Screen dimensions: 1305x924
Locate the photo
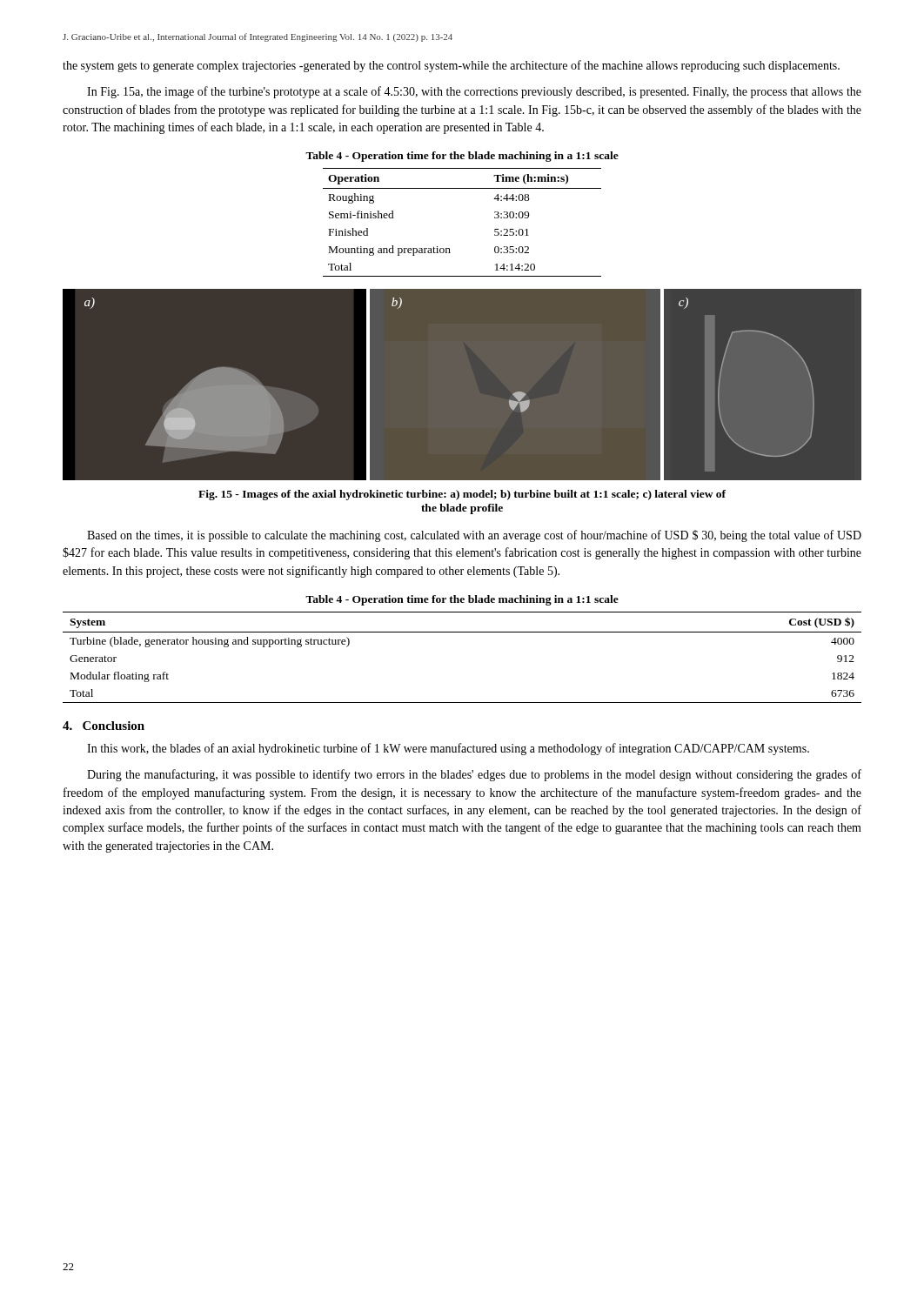[462, 385]
